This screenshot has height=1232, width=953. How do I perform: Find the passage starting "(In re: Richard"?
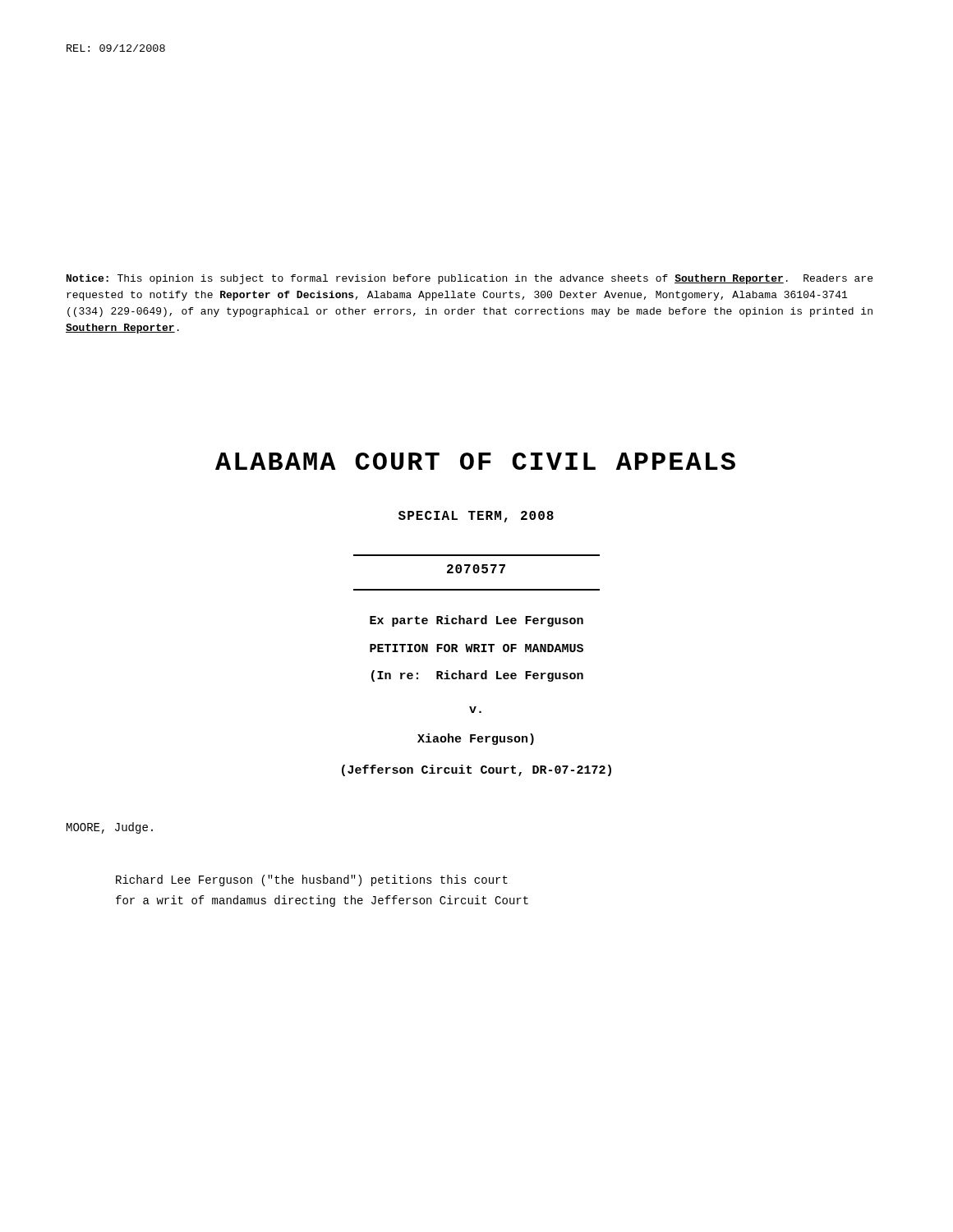[476, 676]
